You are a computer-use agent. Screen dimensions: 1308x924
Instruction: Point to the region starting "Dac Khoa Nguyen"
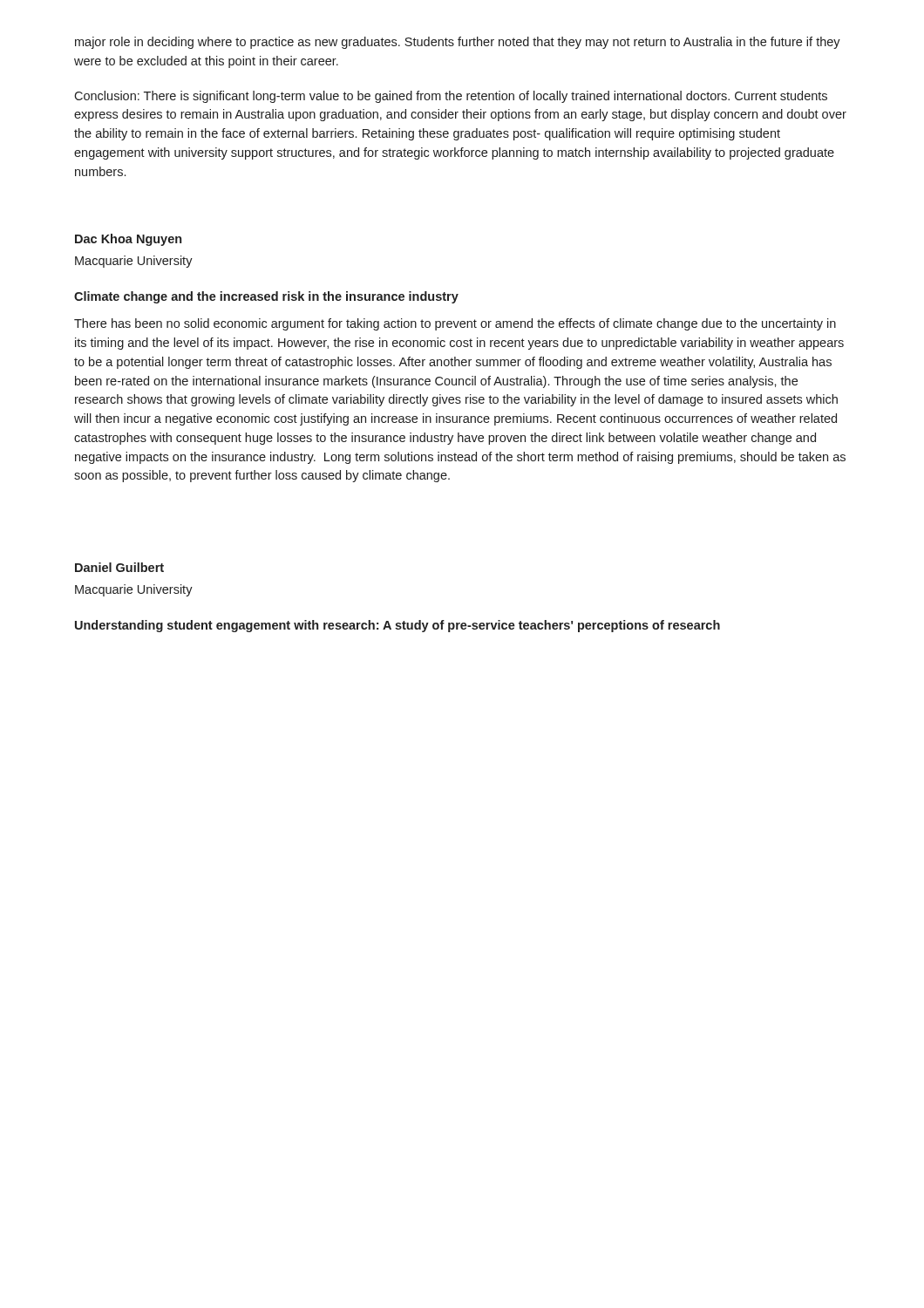(128, 239)
